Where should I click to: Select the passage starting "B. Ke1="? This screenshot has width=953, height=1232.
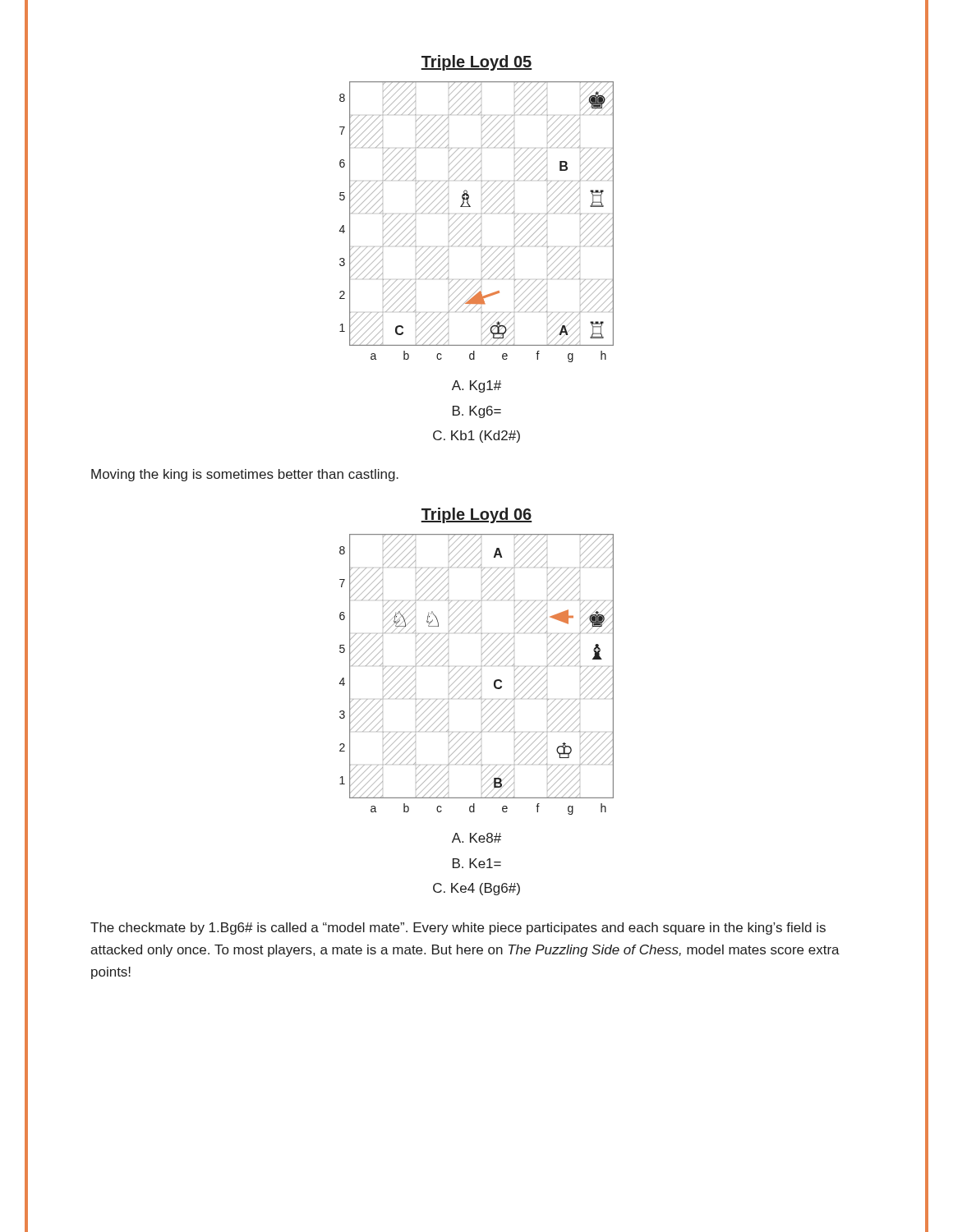point(476,863)
